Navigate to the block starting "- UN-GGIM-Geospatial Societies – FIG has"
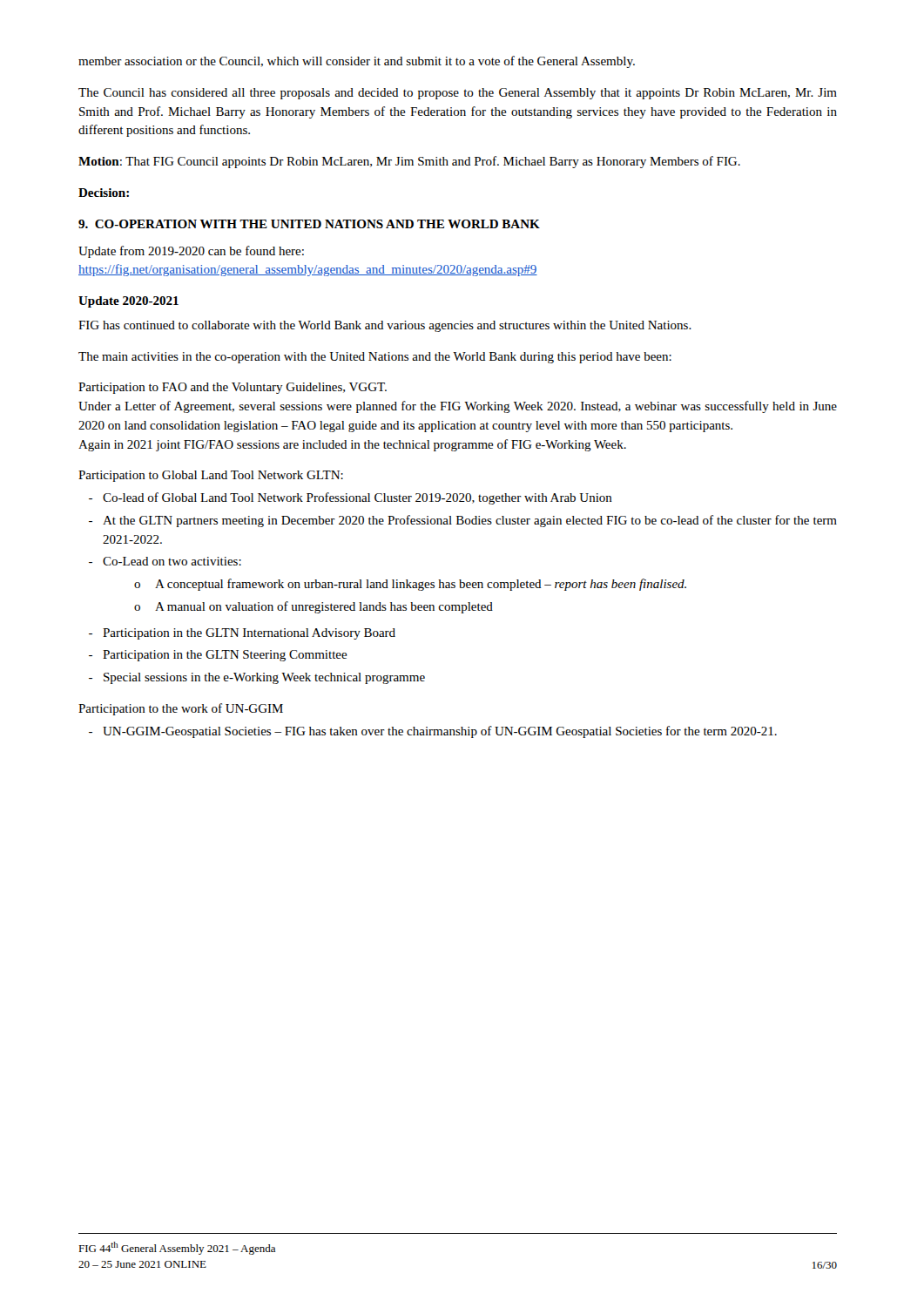This screenshot has width=924, height=1307. (458, 731)
